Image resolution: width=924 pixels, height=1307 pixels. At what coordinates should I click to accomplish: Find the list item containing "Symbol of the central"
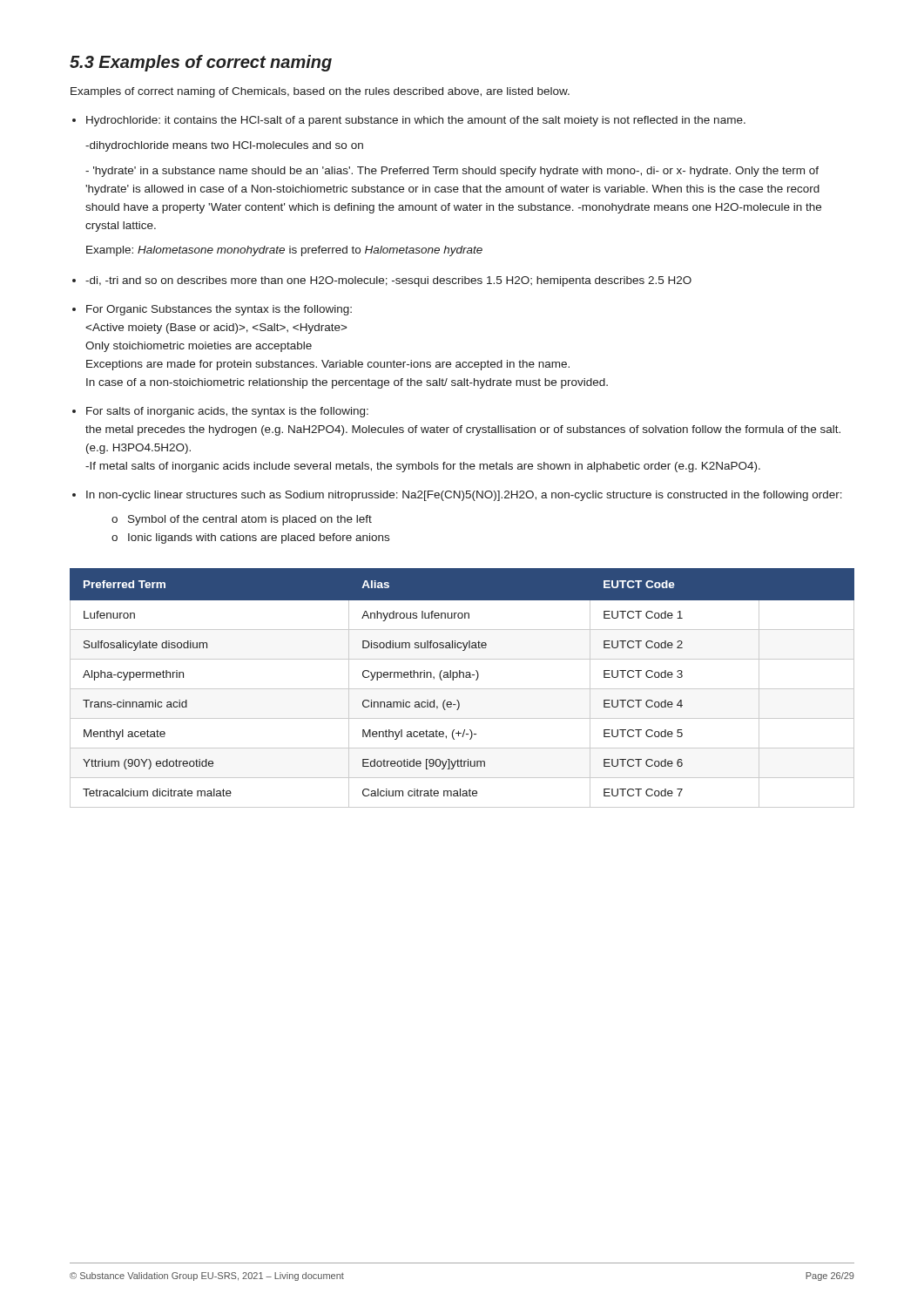pyautogui.click(x=249, y=518)
